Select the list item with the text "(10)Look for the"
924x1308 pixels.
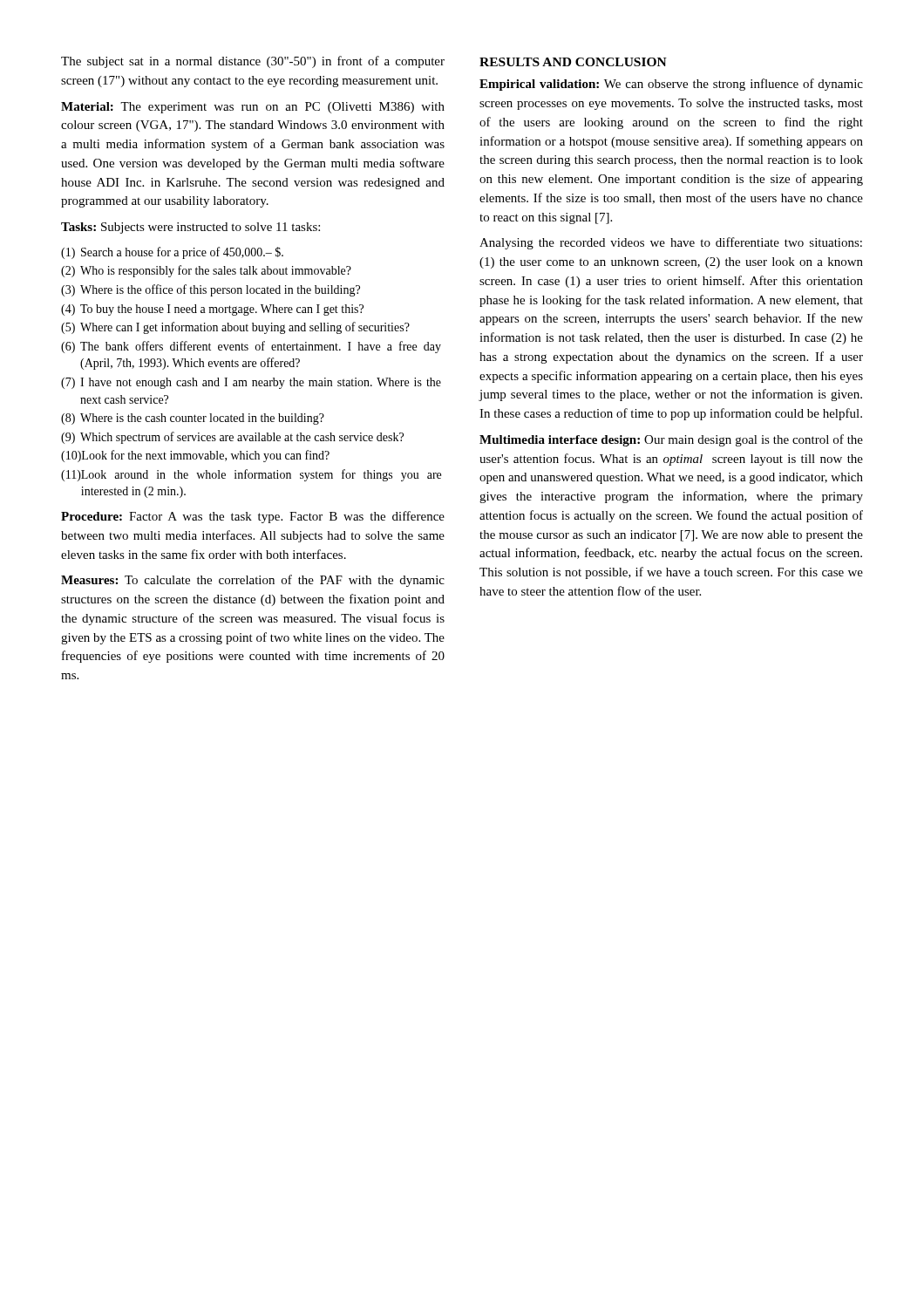253,456
